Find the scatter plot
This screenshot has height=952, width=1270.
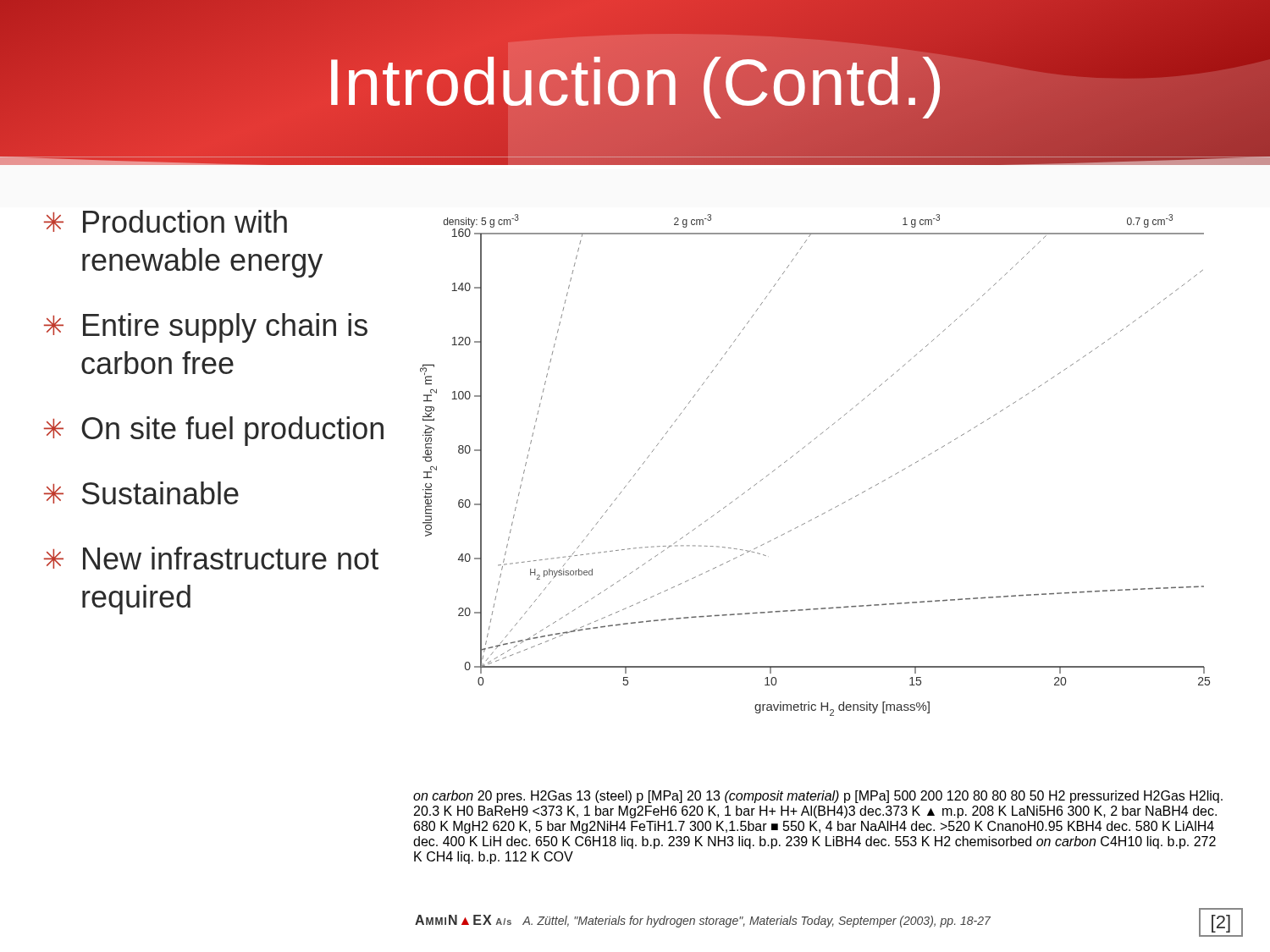[820, 489]
